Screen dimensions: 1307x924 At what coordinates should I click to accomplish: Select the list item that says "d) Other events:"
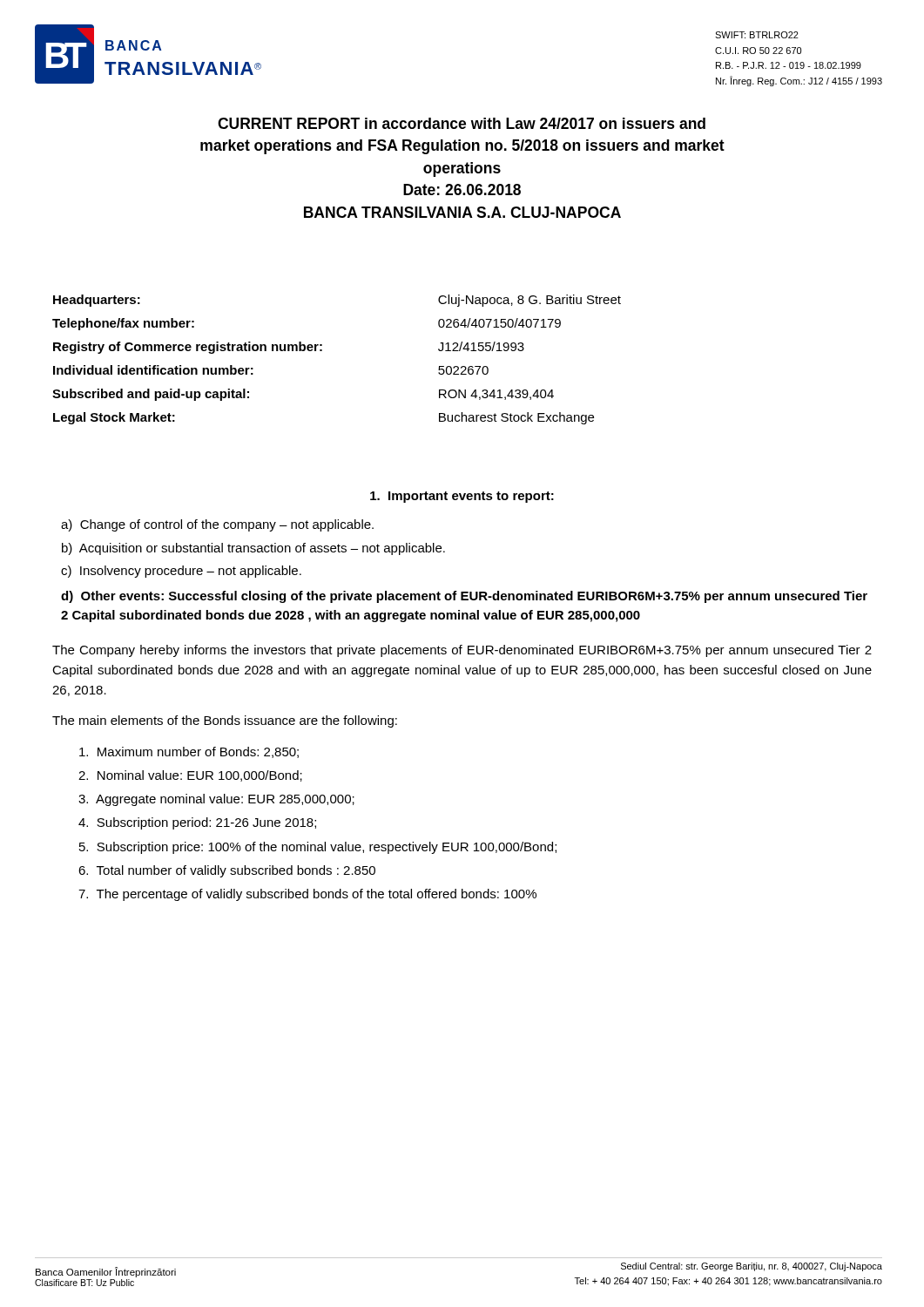[x=464, y=605]
